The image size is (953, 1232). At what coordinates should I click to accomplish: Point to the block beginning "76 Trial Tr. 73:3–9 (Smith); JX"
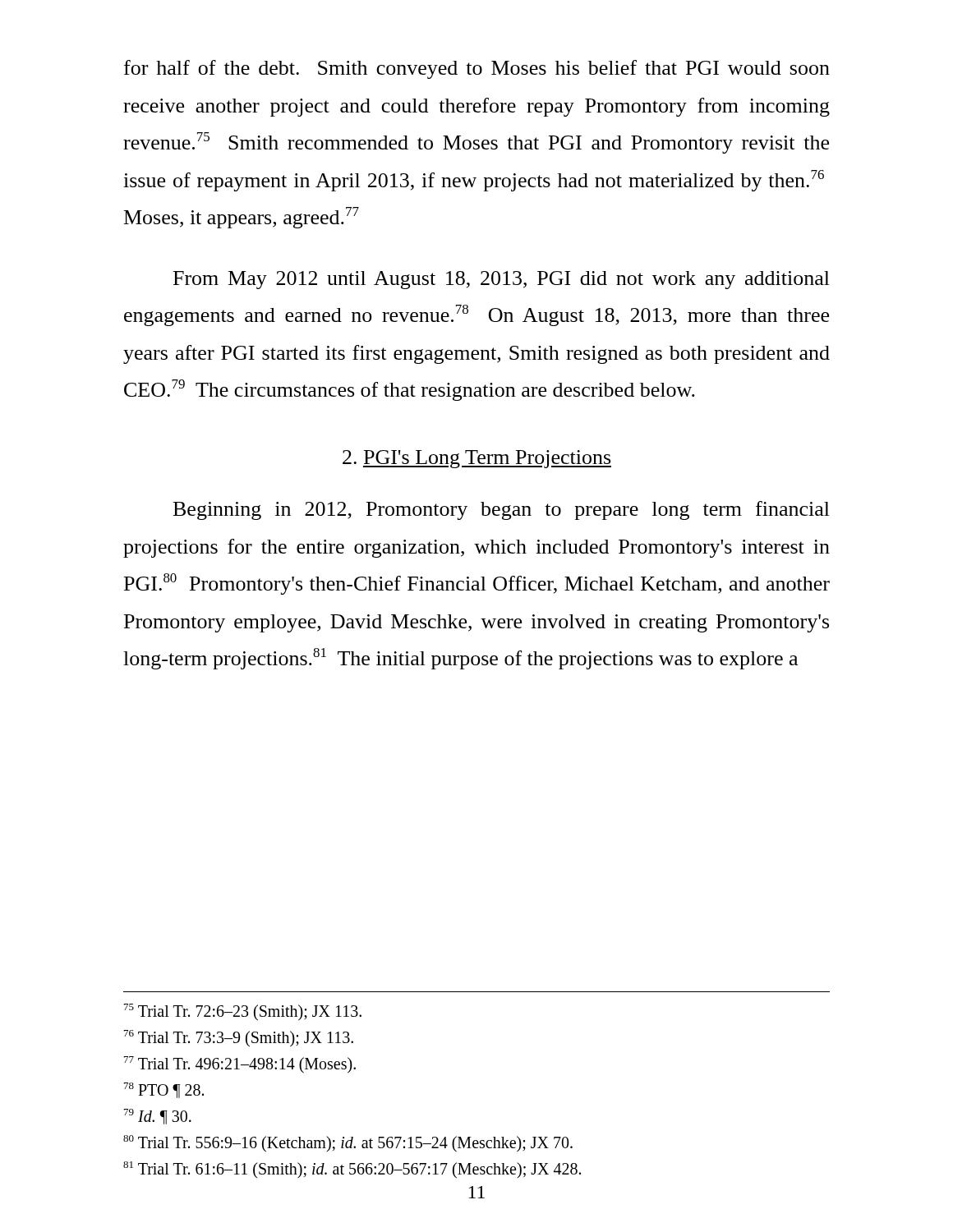coord(239,1037)
